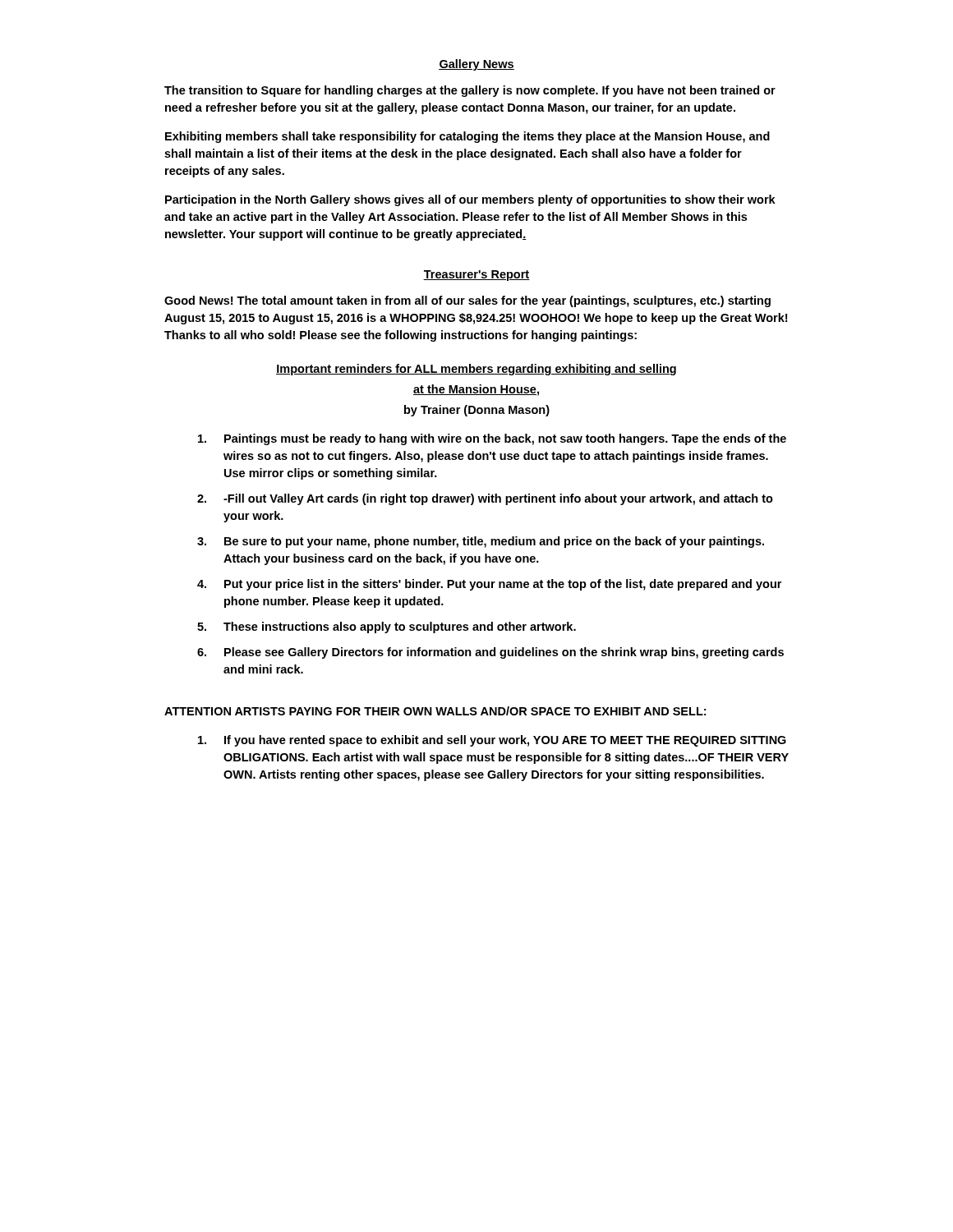Locate the element starting "5.These instructions also apply"
This screenshot has height=1232, width=953.
pos(493,627)
